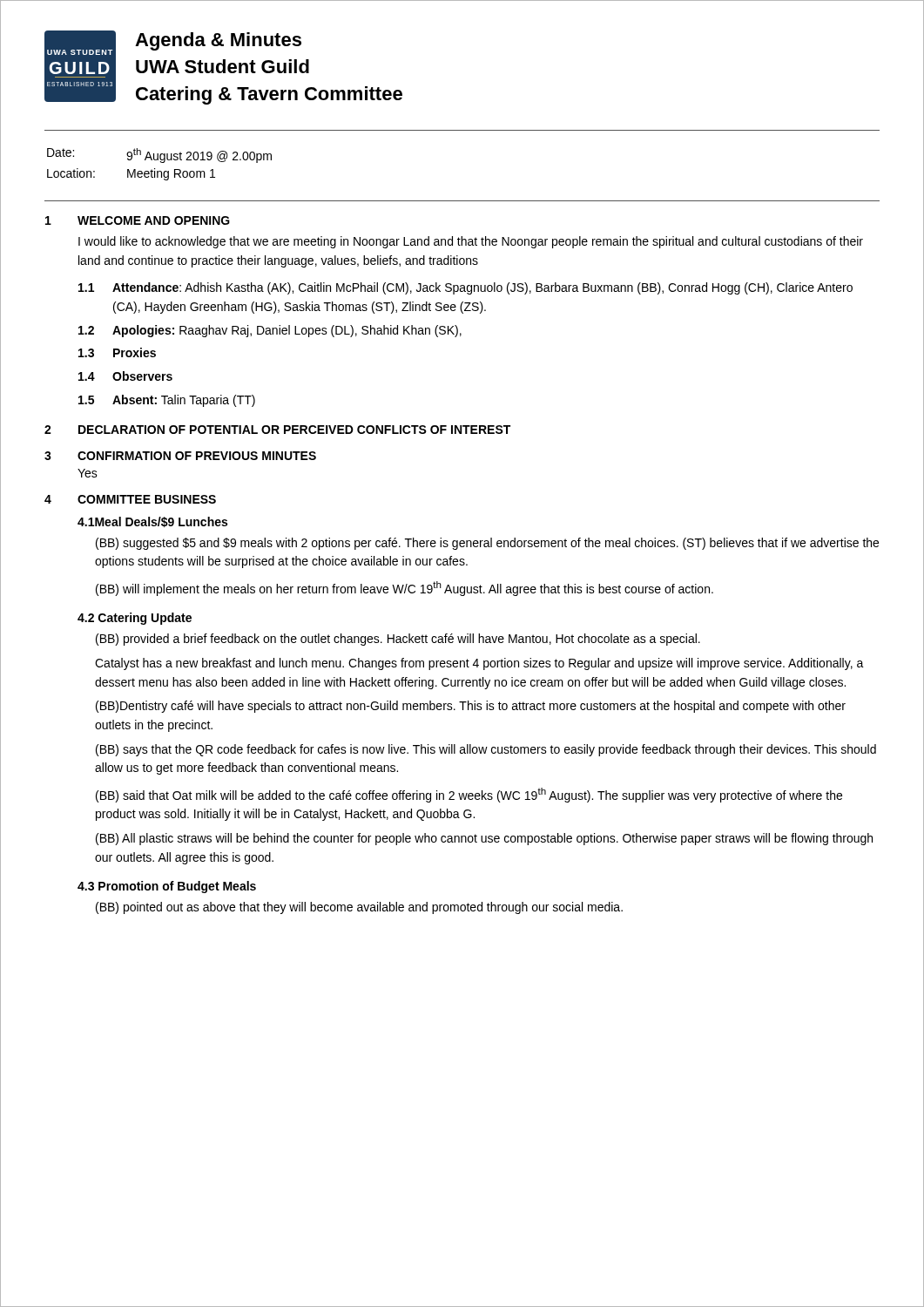This screenshot has width=924, height=1307.
Task: Point to the text starting "(BB) suggested $5 and $9 meals"
Action: pyautogui.click(x=487, y=544)
